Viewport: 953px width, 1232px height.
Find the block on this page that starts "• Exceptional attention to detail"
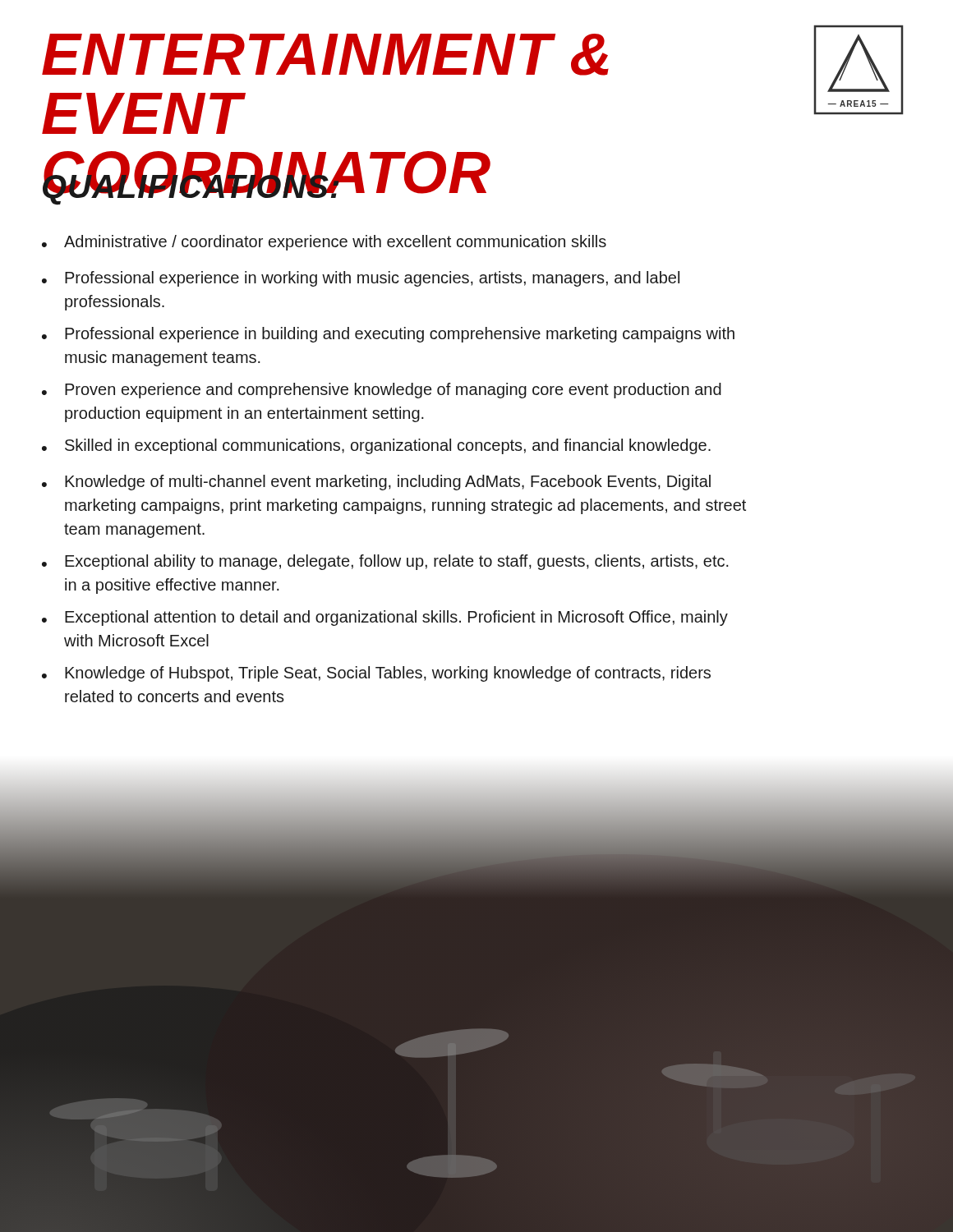(x=411, y=629)
